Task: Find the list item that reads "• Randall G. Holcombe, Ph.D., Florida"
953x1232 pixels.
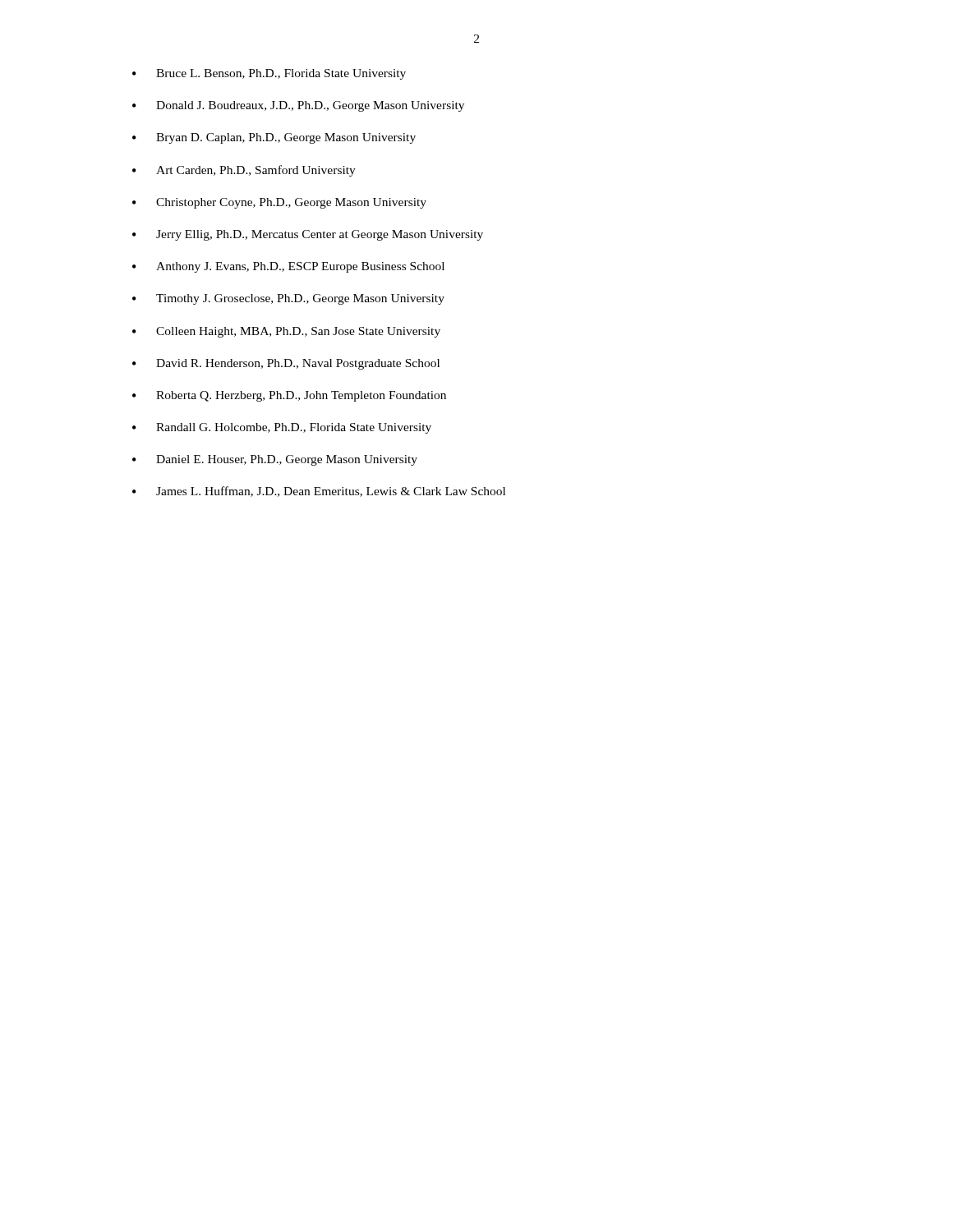Action: [x=282, y=428]
